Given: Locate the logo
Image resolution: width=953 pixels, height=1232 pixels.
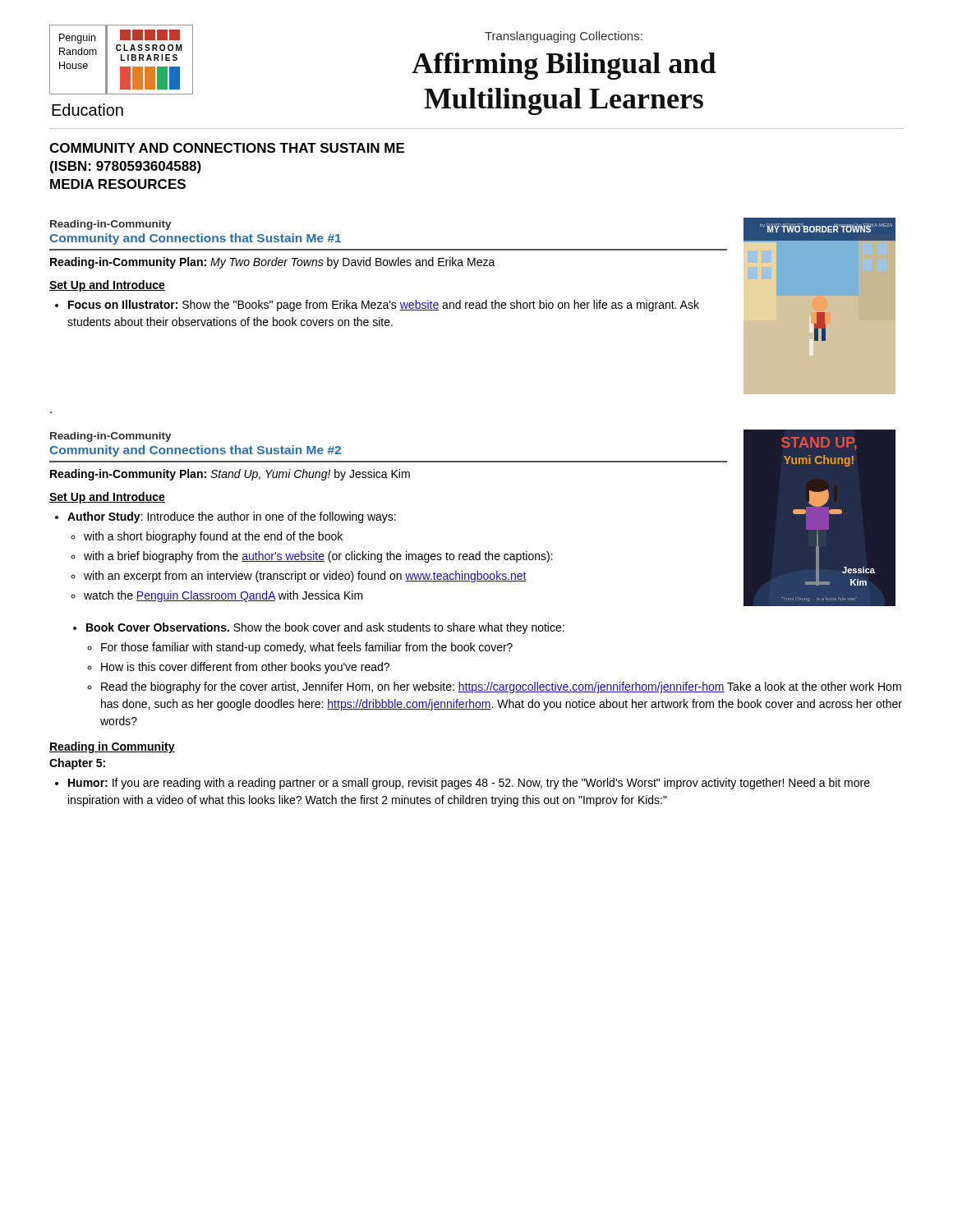Looking at the screenshot, I should 121,72.
